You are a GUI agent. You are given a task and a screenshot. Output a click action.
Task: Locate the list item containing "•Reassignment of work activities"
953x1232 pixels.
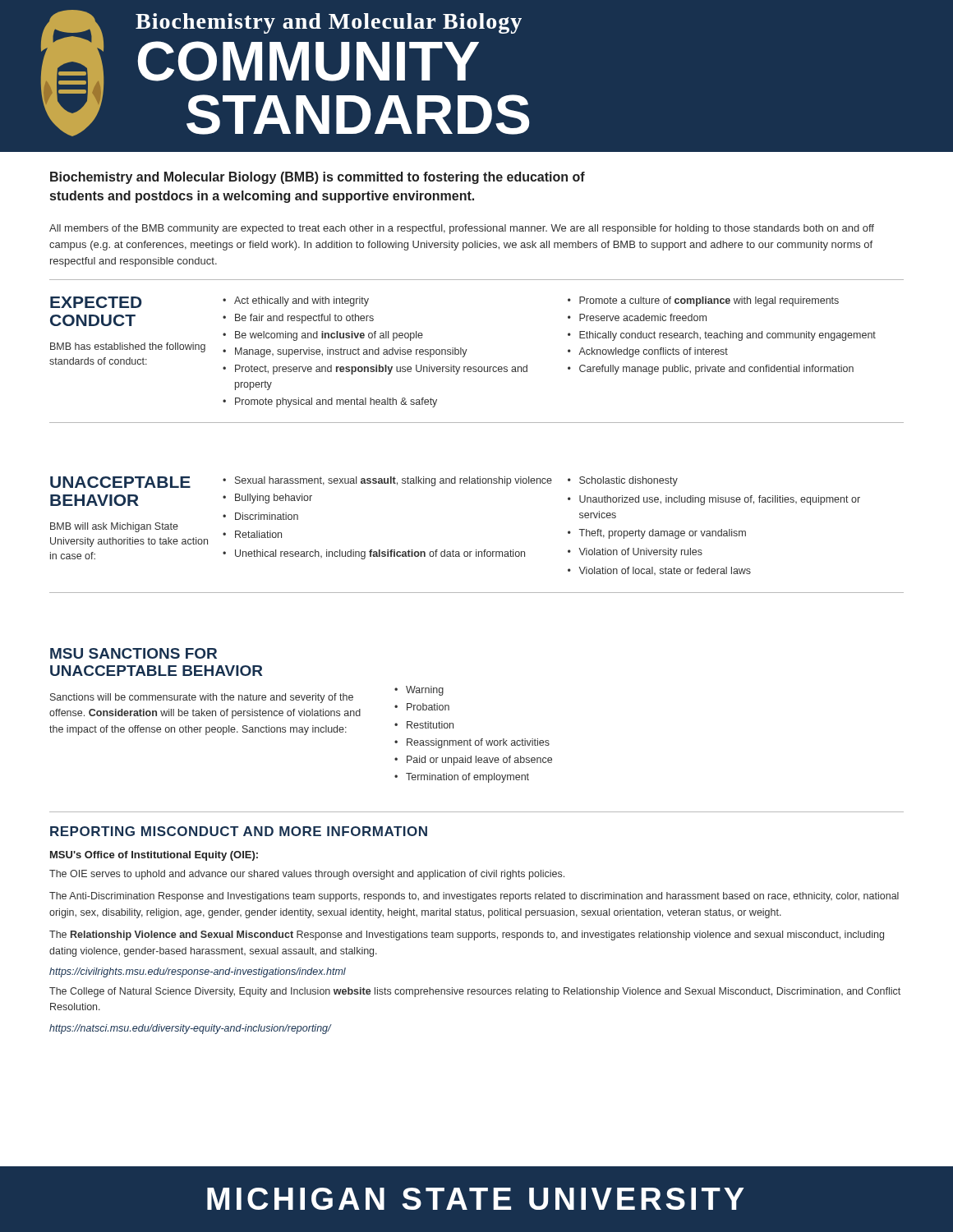[x=472, y=743]
